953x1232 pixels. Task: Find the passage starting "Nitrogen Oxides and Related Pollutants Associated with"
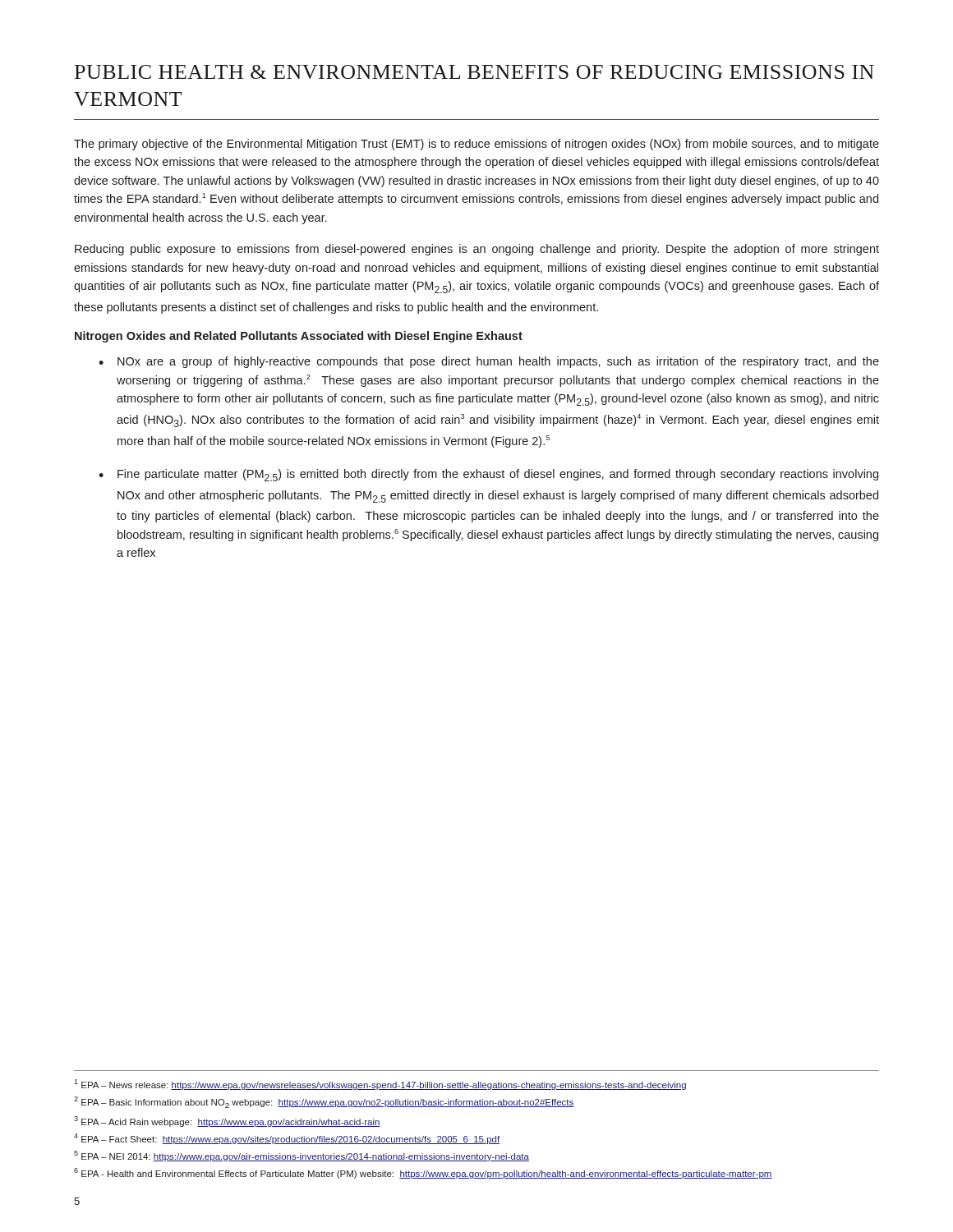tap(298, 336)
